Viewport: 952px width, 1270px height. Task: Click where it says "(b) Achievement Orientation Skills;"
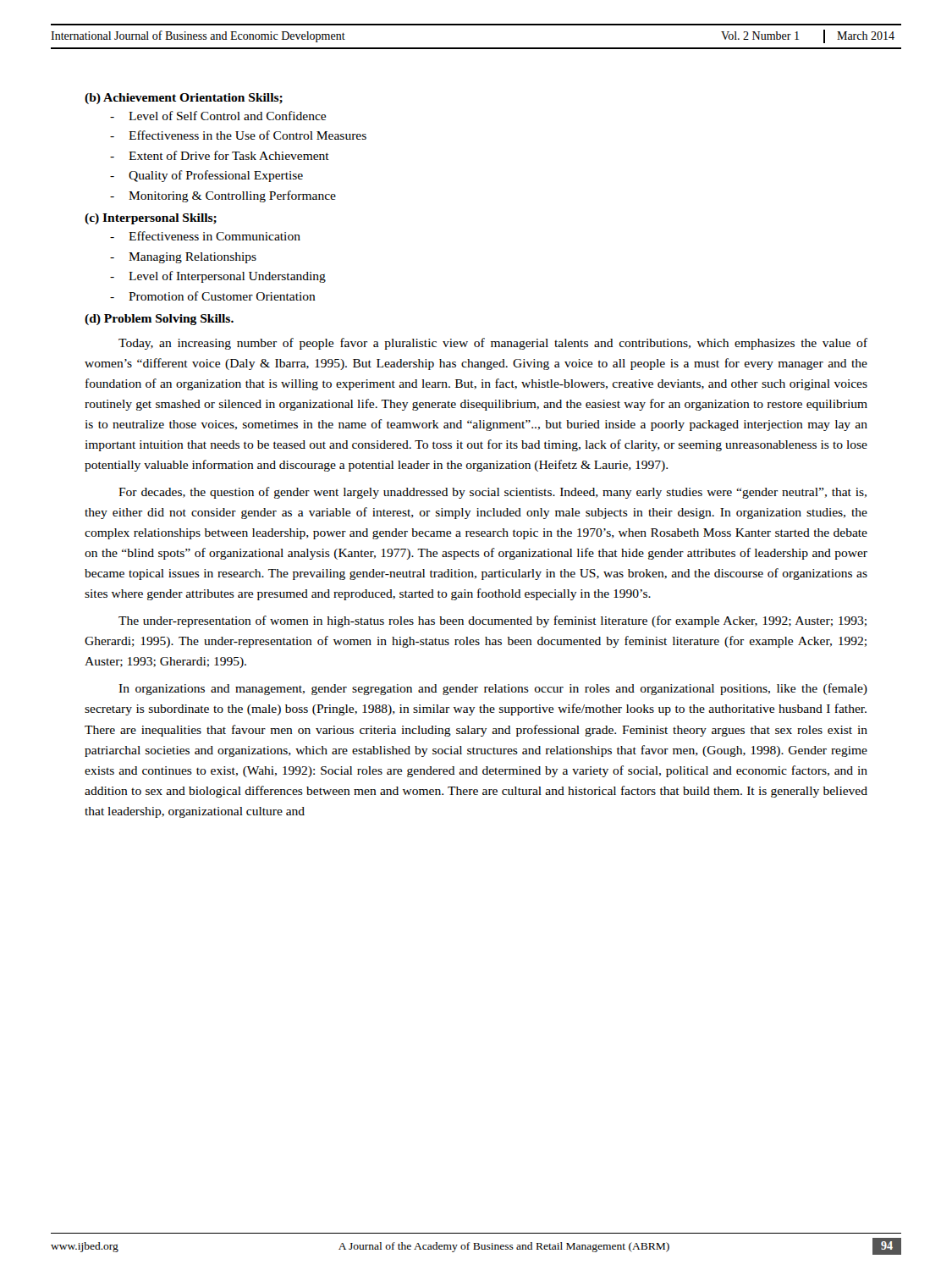pos(184,97)
